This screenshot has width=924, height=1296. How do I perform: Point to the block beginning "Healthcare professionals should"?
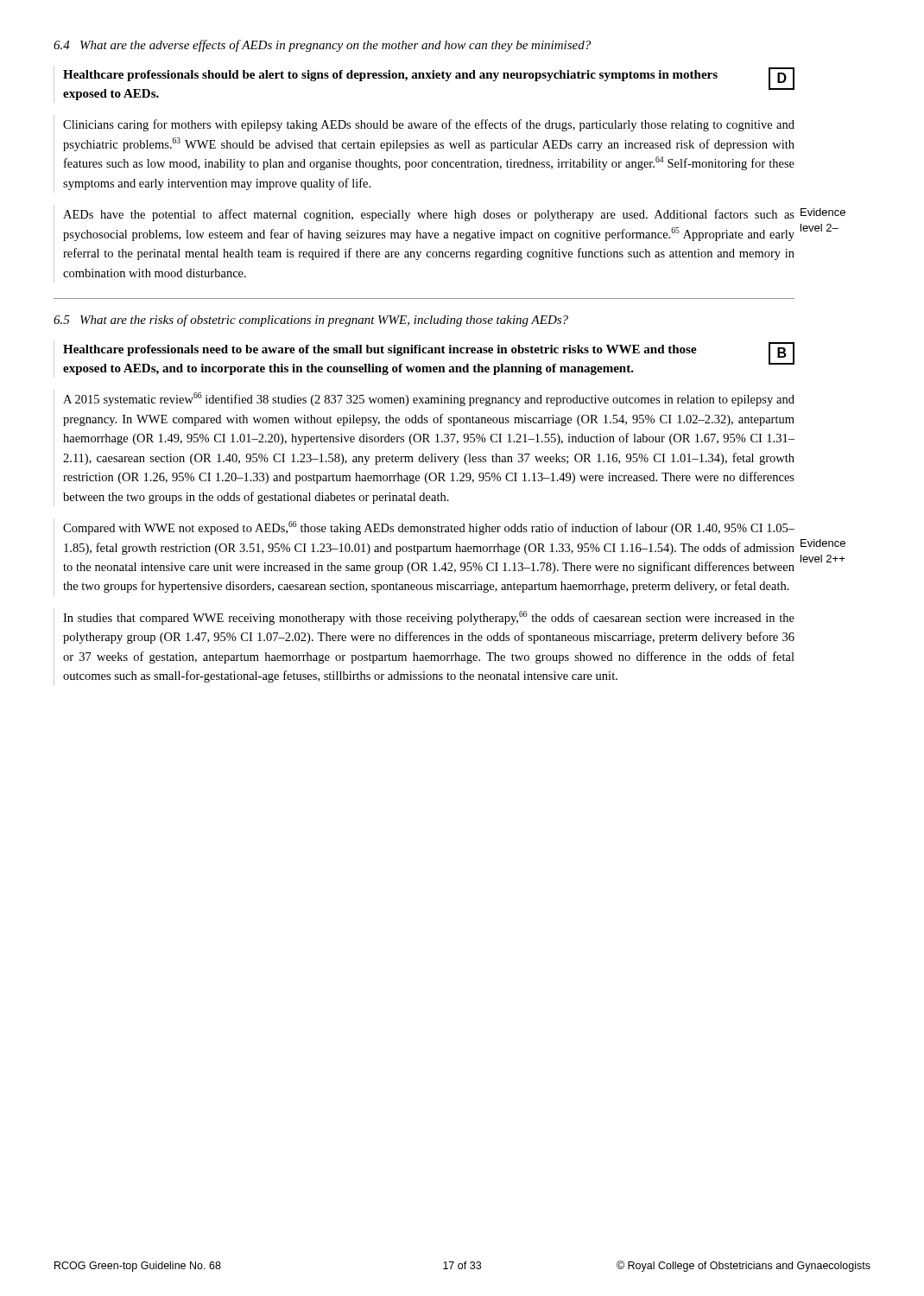point(390,83)
